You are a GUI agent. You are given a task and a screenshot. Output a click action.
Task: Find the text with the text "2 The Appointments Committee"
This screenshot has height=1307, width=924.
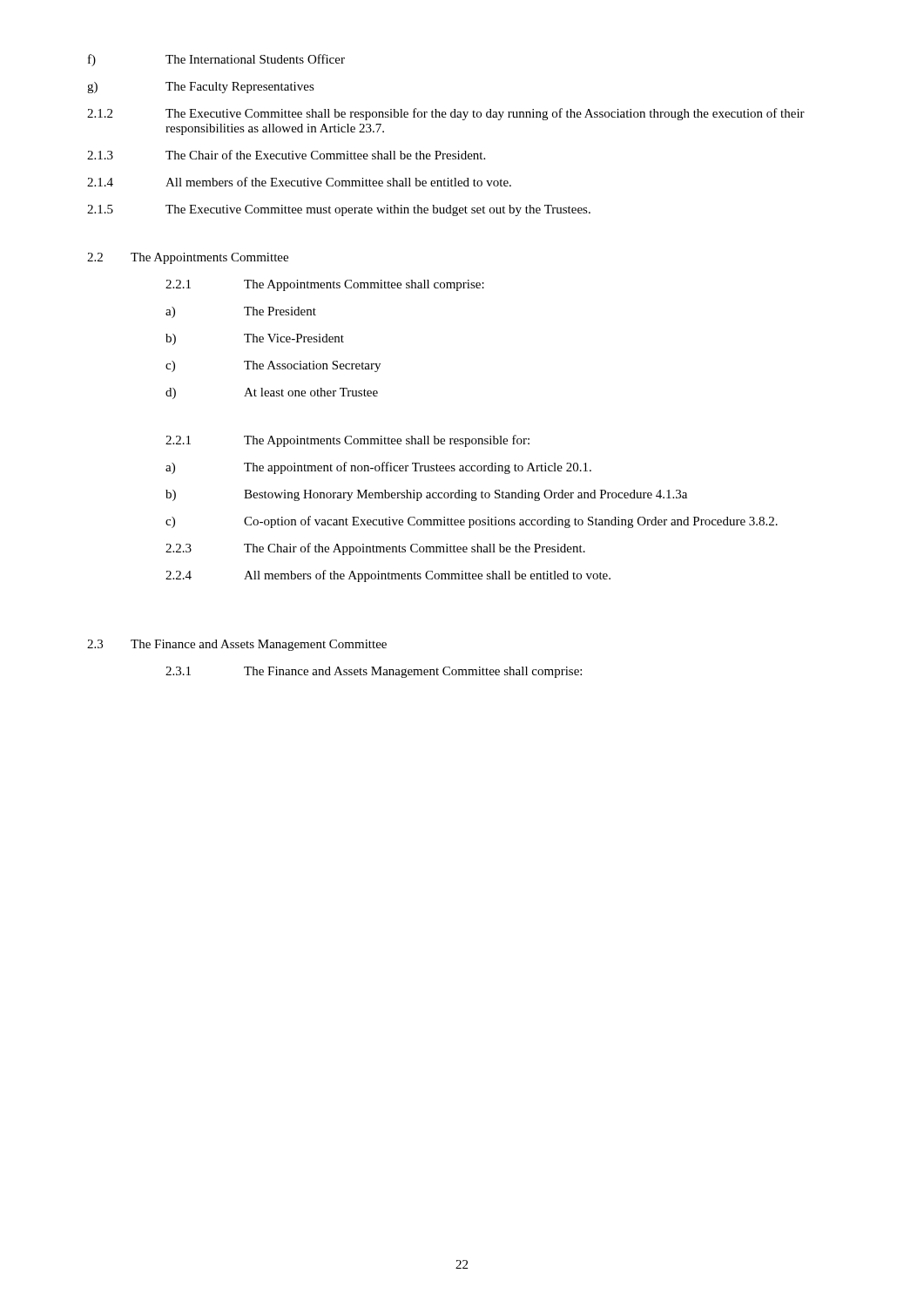tap(188, 258)
